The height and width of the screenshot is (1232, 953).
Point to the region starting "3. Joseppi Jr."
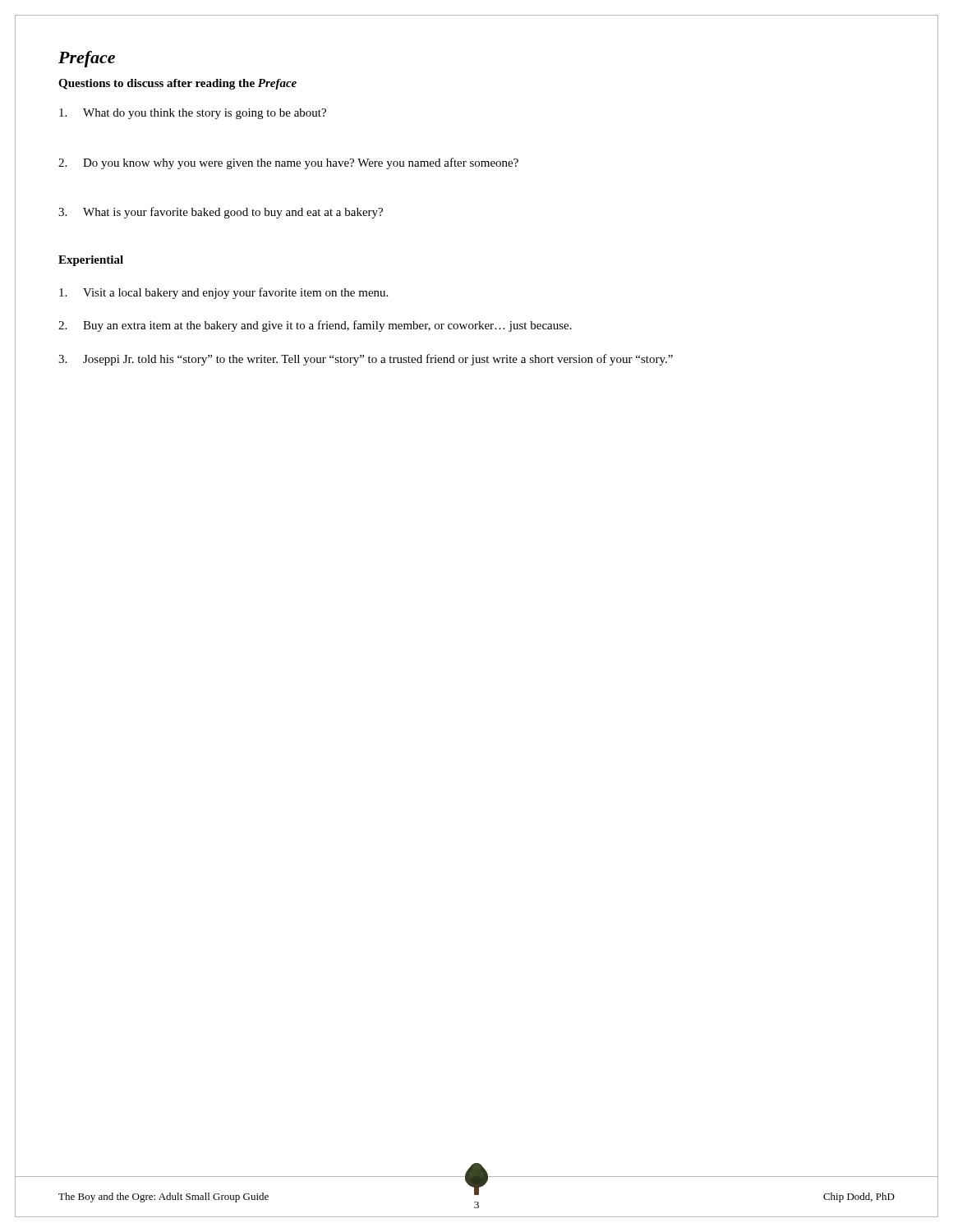[x=366, y=359]
